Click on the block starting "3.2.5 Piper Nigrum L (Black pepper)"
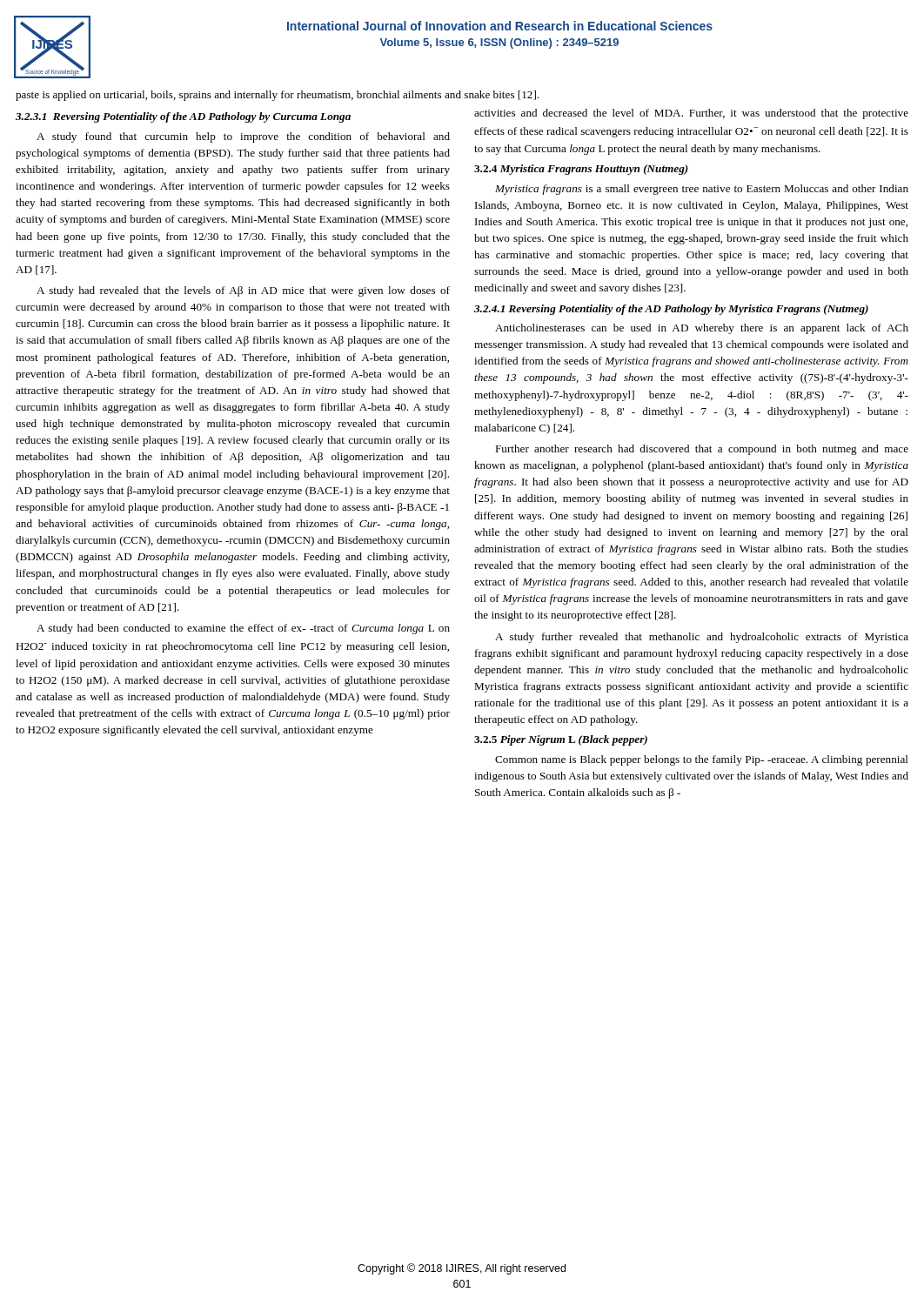The image size is (924, 1305). tap(561, 739)
